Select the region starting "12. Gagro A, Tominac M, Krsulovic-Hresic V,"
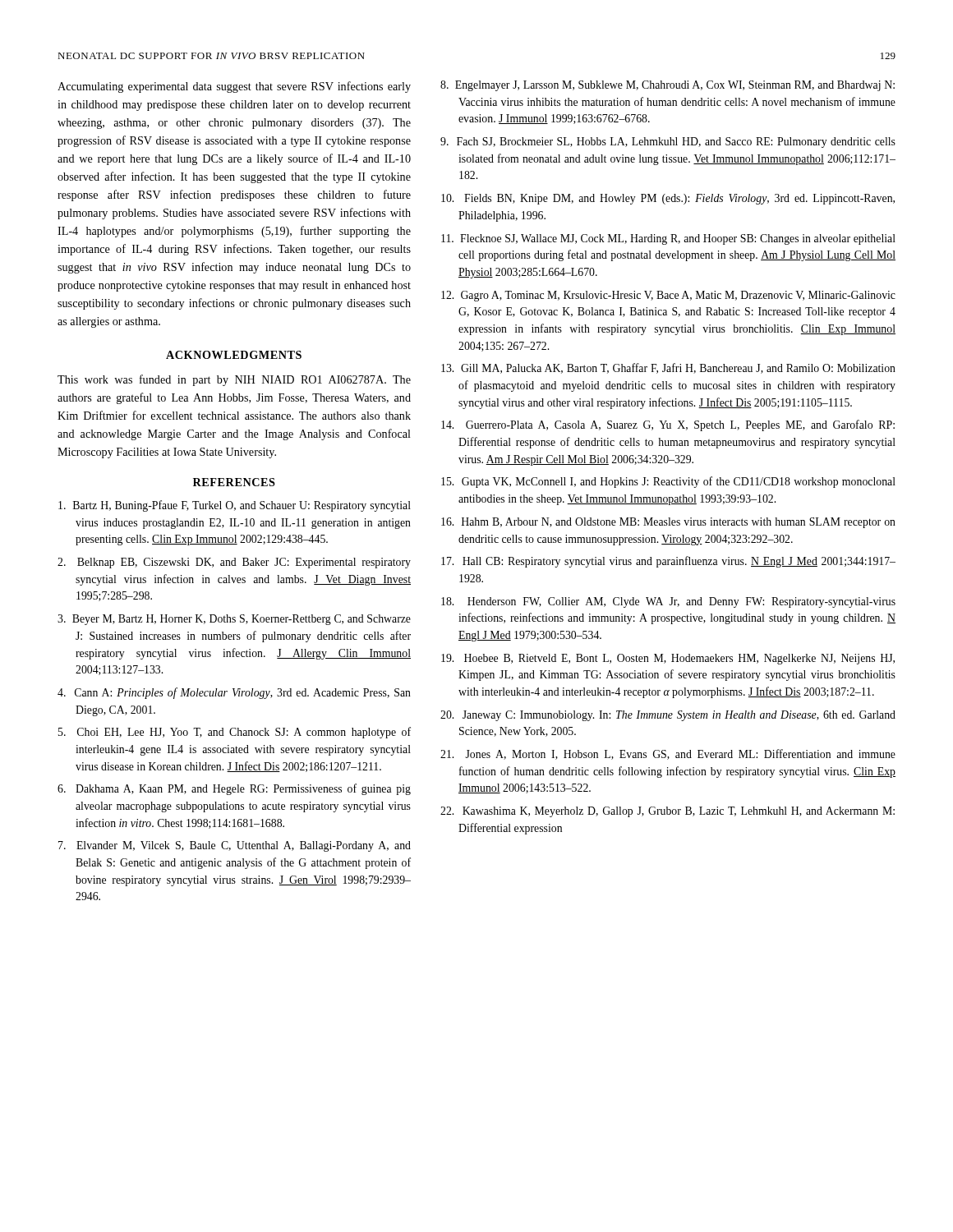The image size is (953, 1232). point(668,320)
